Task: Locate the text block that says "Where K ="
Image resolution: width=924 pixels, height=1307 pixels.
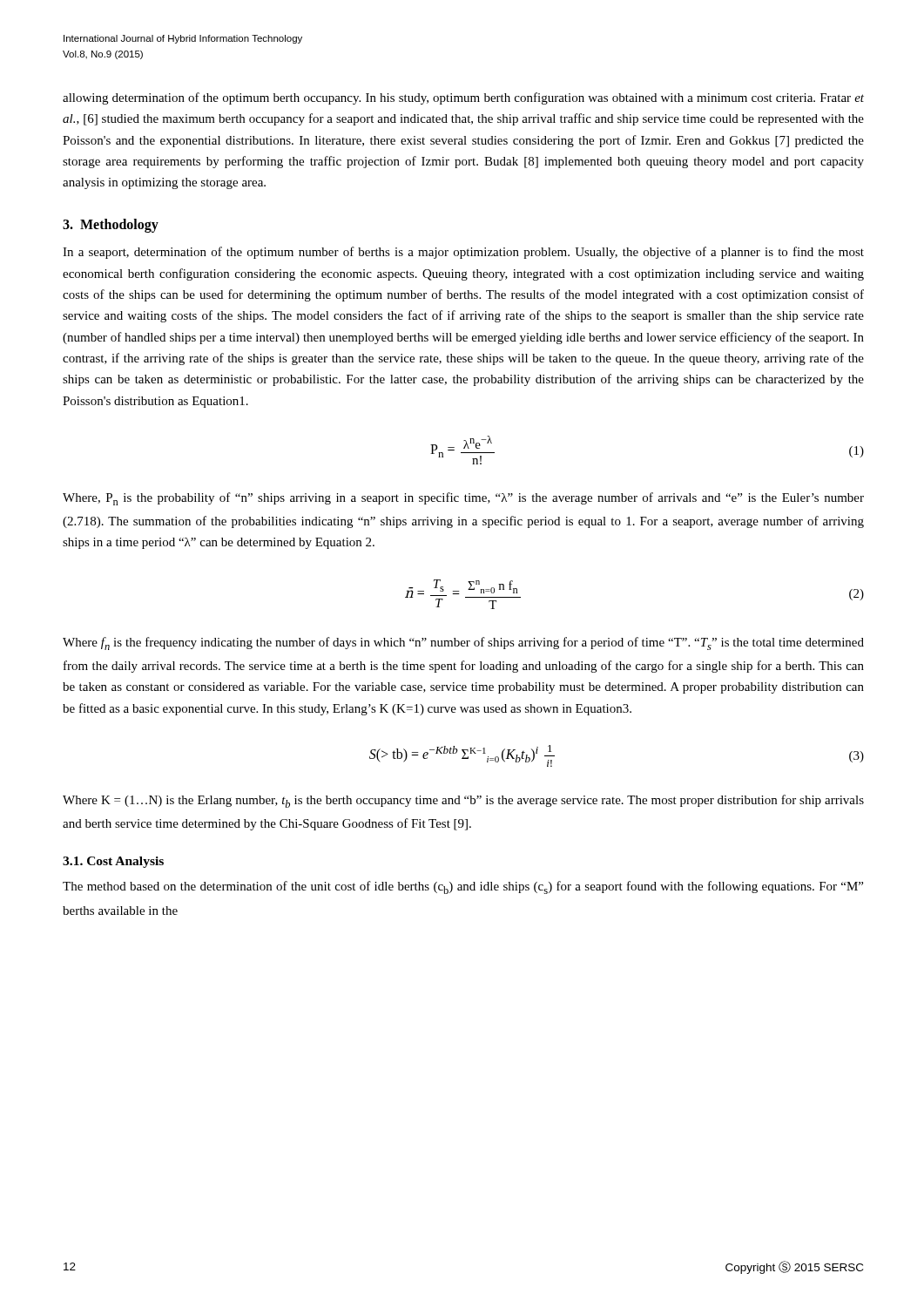Action: [463, 812]
